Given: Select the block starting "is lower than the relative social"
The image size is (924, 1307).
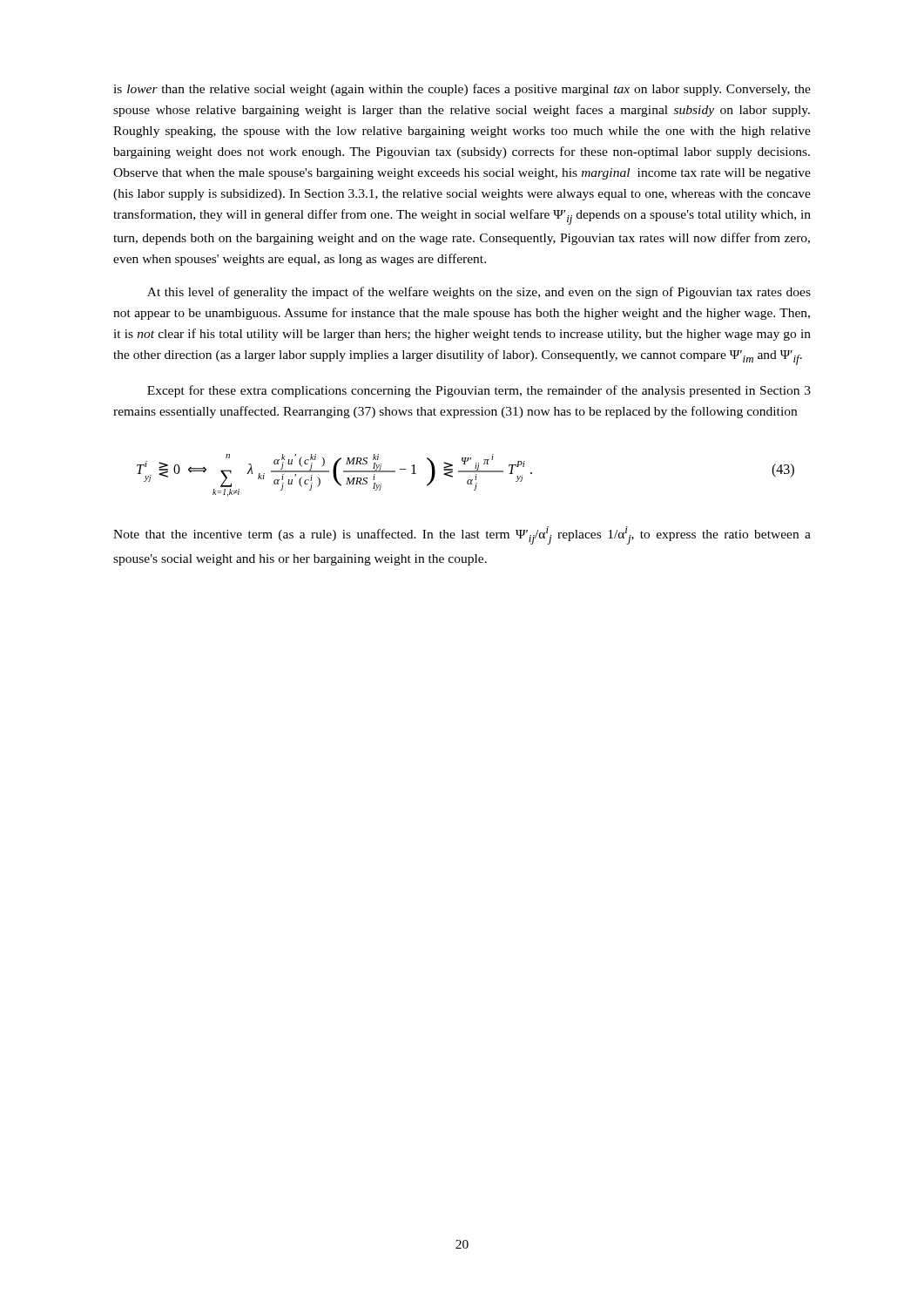Looking at the screenshot, I should (x=462, y=174).
